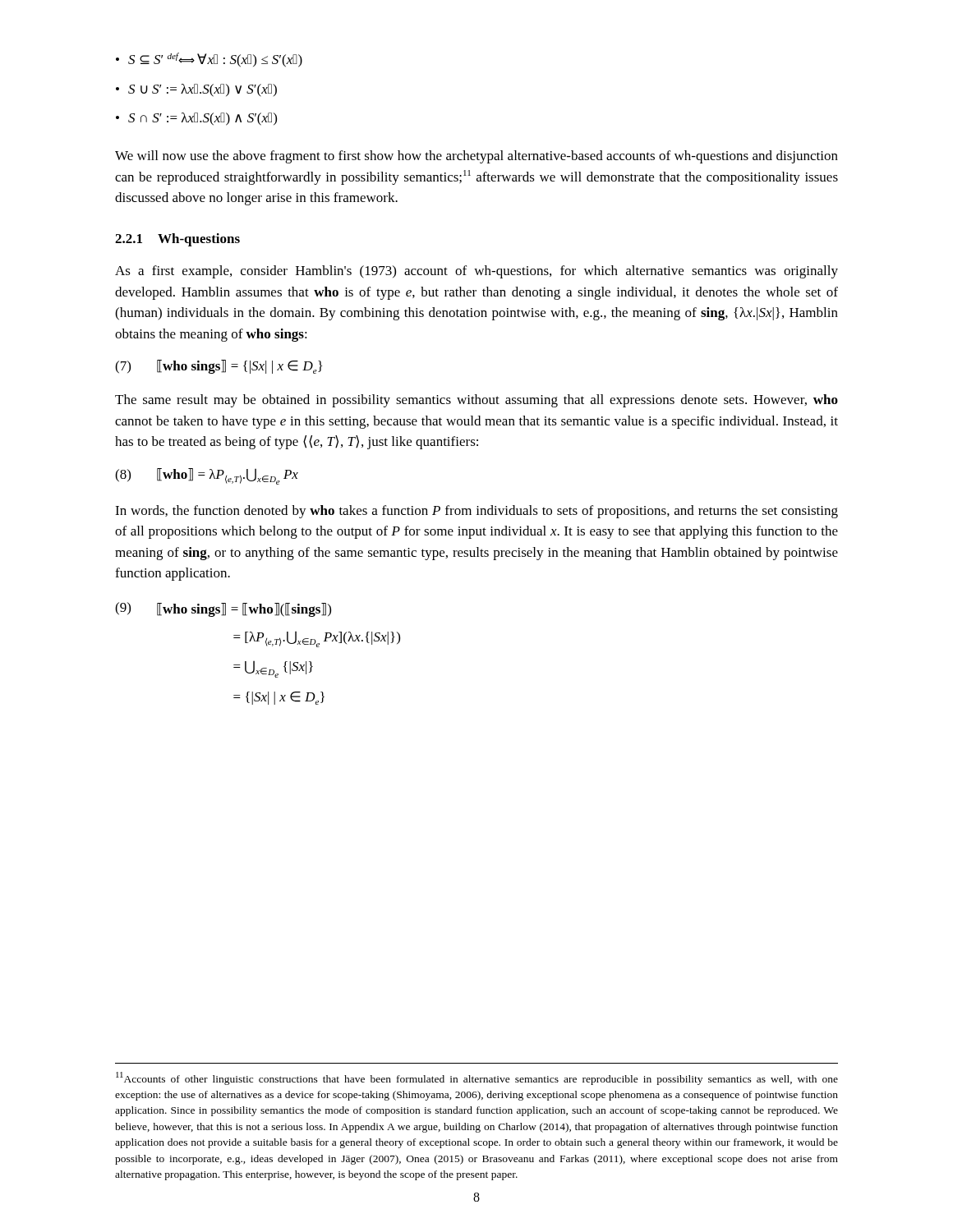Point to the region starting "(8) ⟦who⟧ = λP⟨e,T⟩.⋃x∈De Px"
The width and height of the screenshot is (953, 1232).
pyautogui.click(x=207, y=476)
